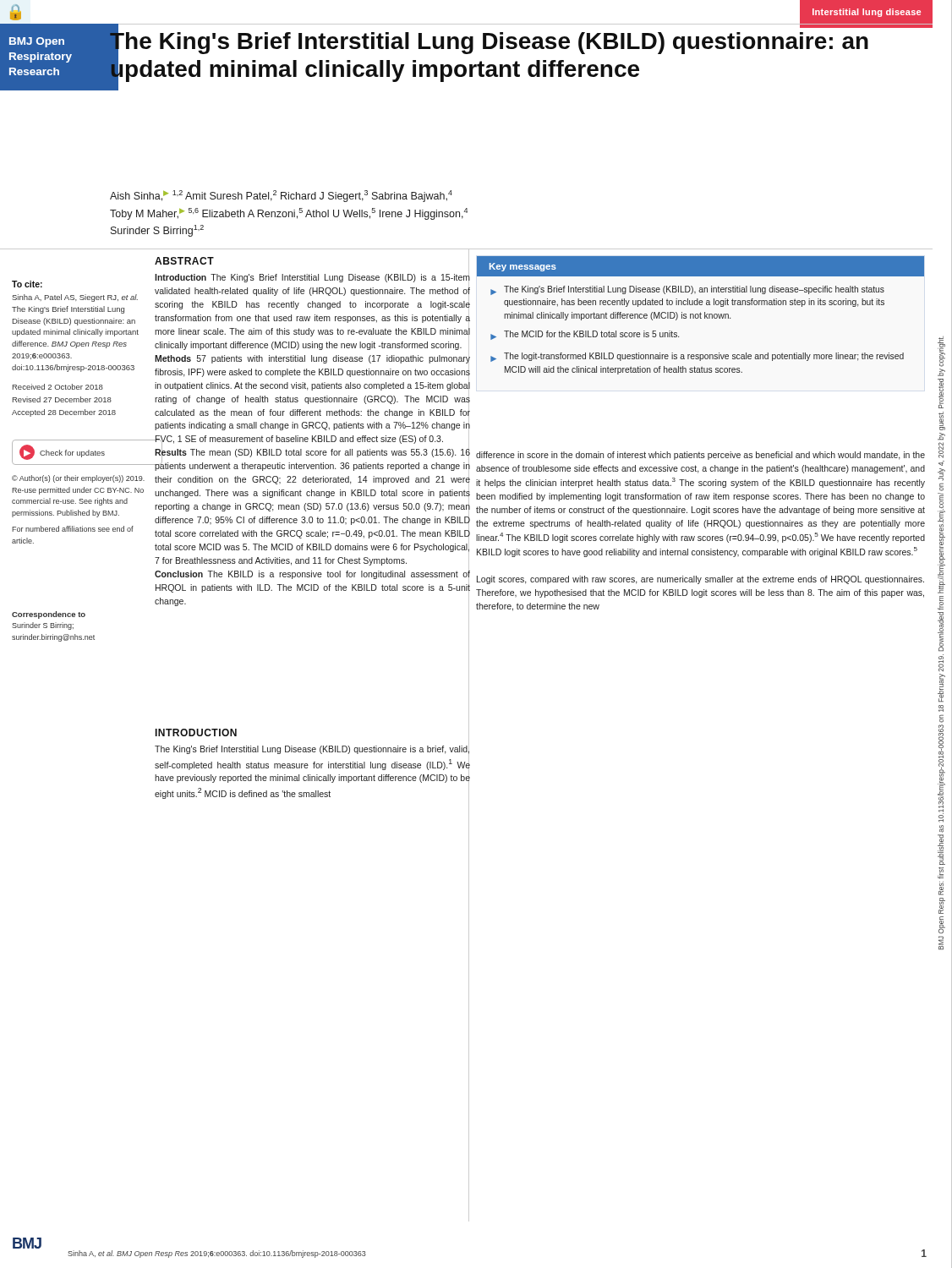
Task: Point to the passage starting "Introduction The King's Brief Interstitial Lung"
Action: point(312,439)
